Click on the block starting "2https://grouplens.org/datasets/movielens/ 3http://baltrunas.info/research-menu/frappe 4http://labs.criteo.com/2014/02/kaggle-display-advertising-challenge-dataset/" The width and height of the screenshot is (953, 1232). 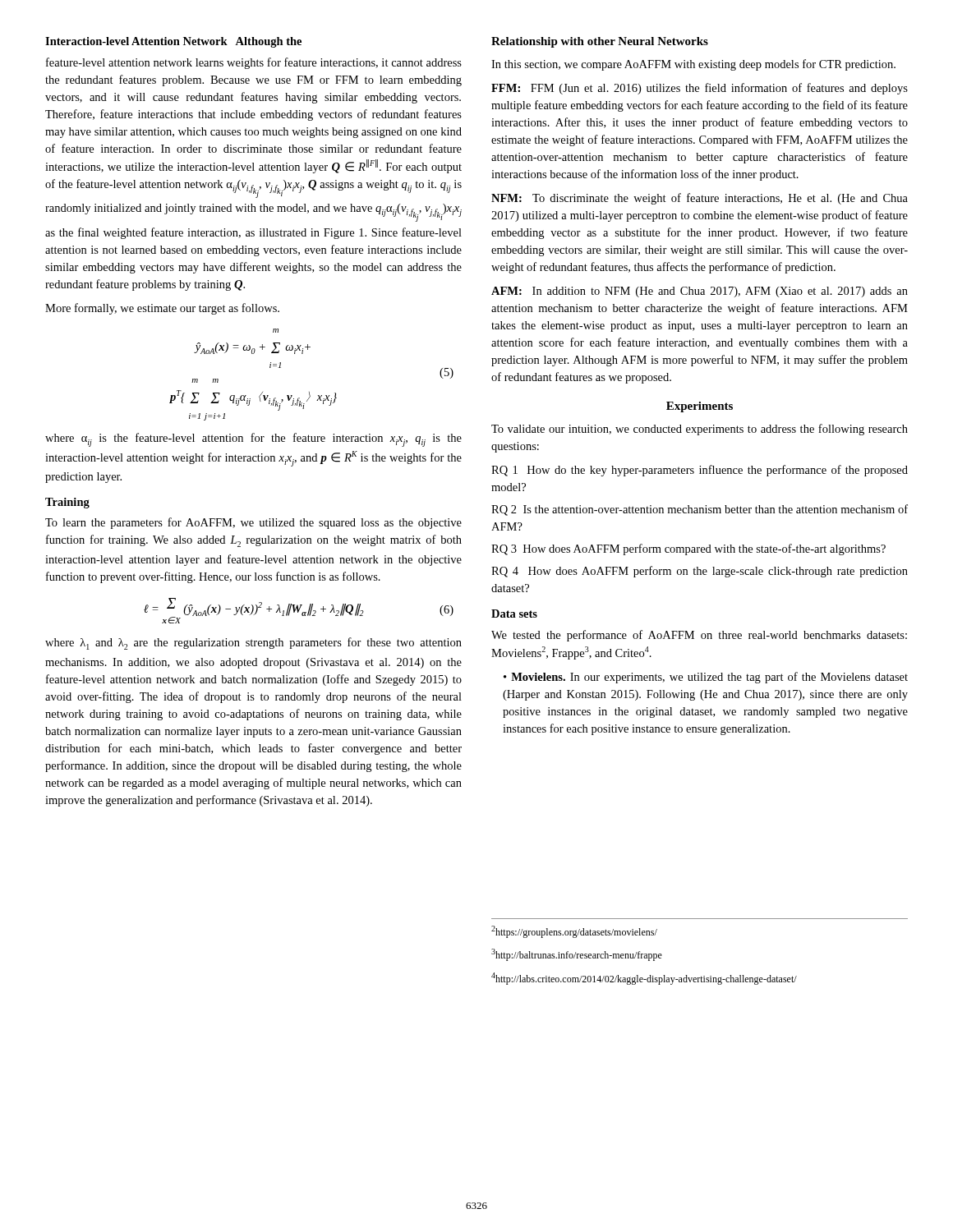pyautogui.click(x=574, y=932)
